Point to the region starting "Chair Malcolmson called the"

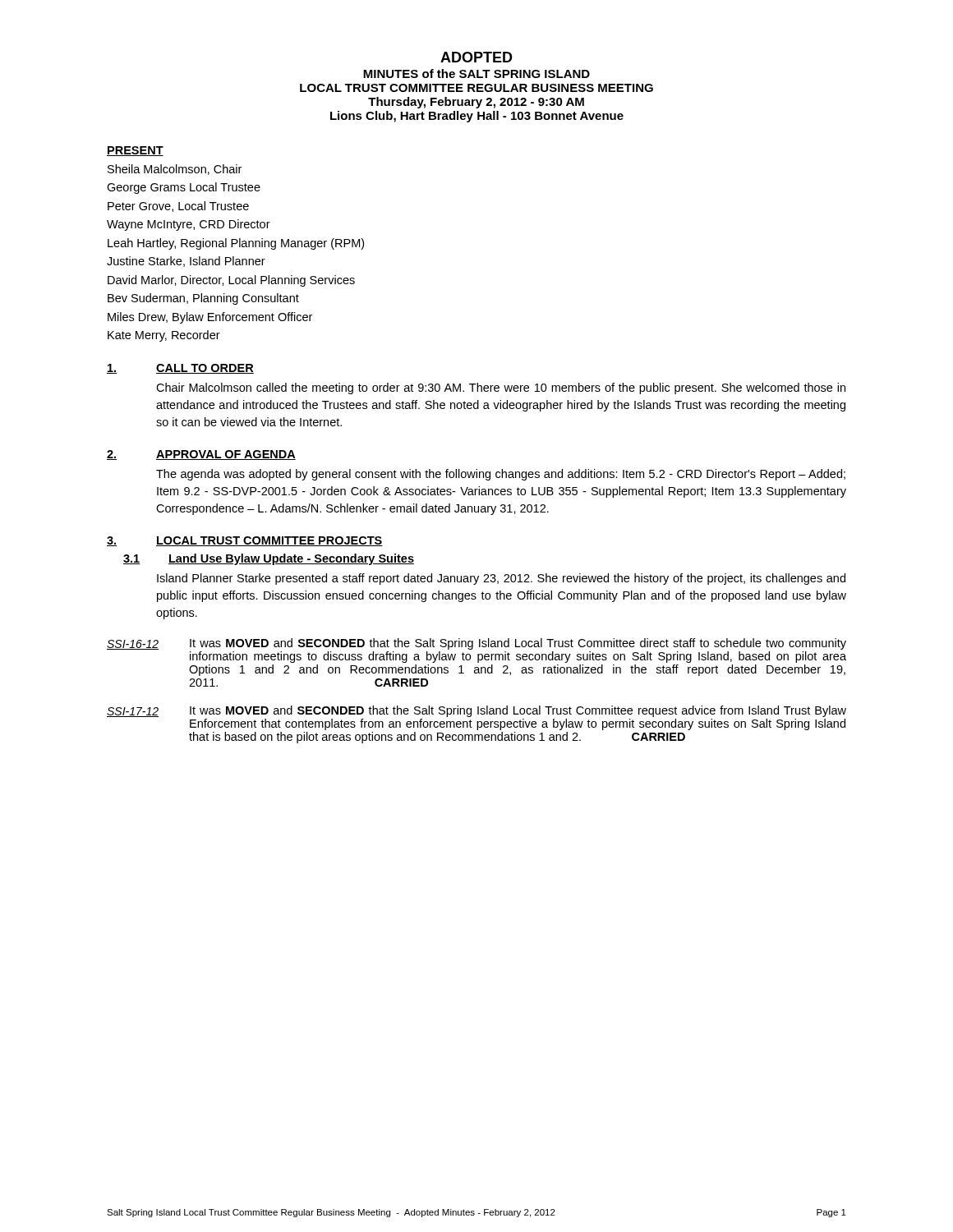[501, 405]
